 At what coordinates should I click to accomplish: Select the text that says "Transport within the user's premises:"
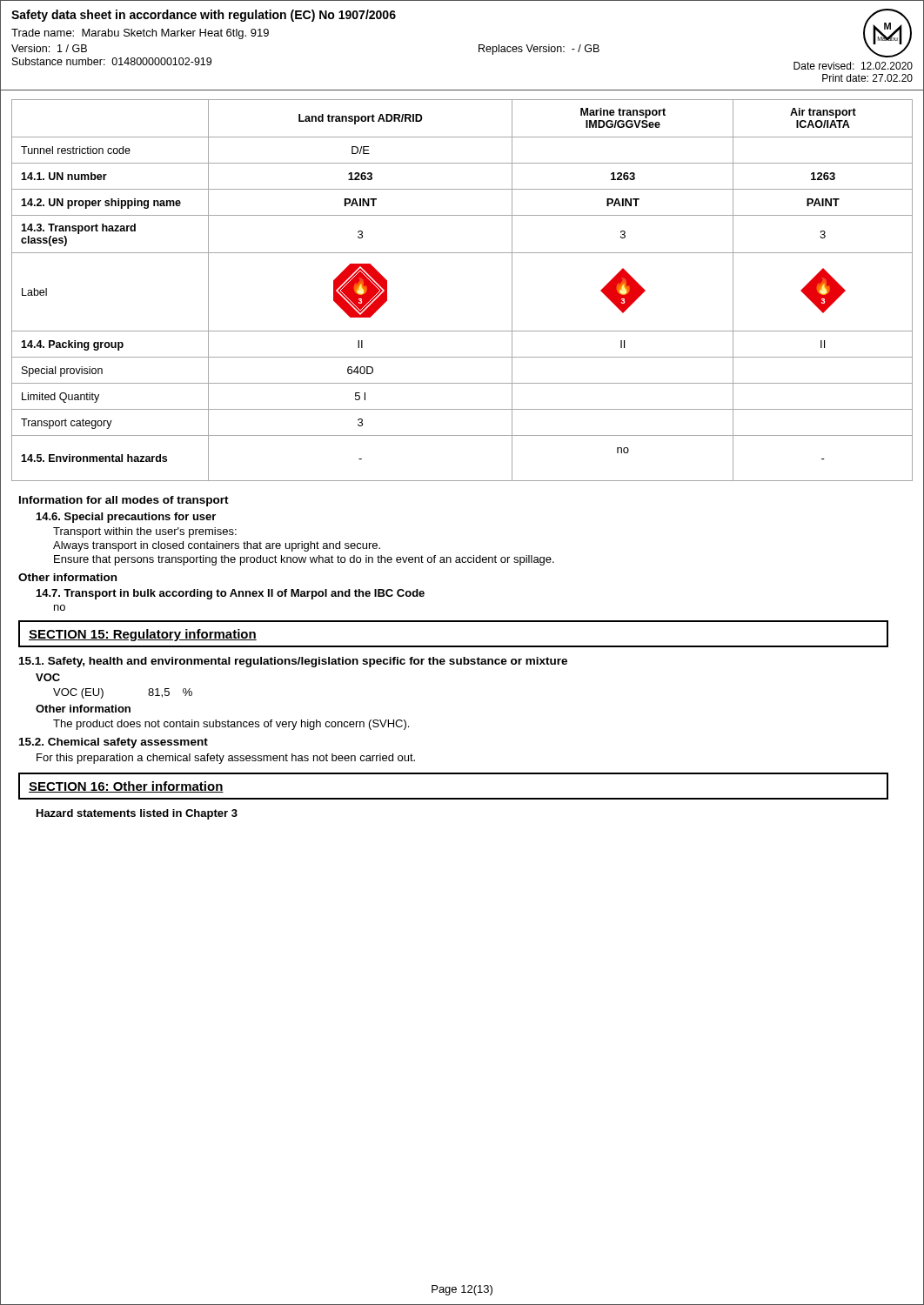pyautogui.click(x=145, y=531)
